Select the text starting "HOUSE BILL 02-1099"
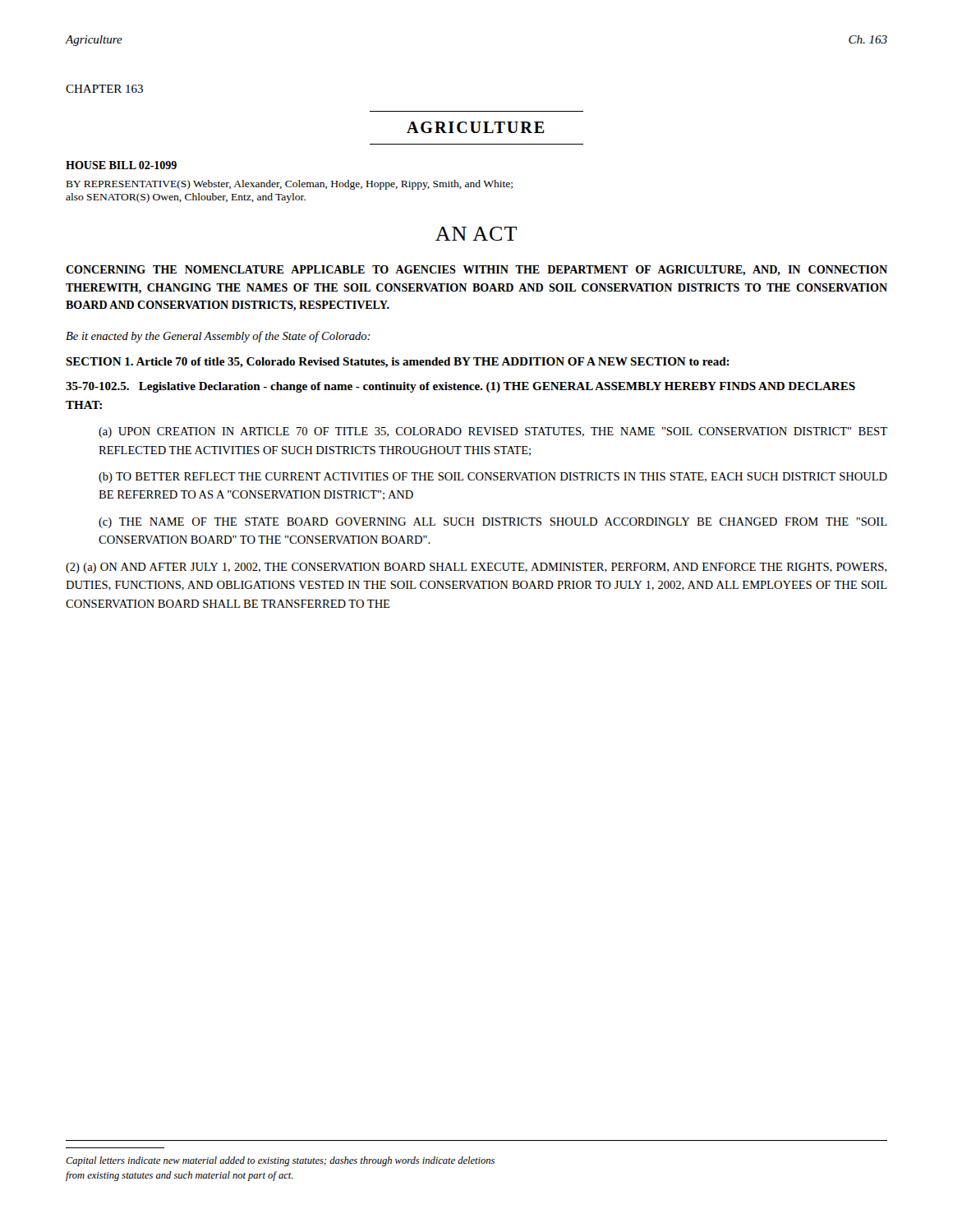Image resolution: width=953 pixels, height=1232 pixels. click(x=121, y=165)
